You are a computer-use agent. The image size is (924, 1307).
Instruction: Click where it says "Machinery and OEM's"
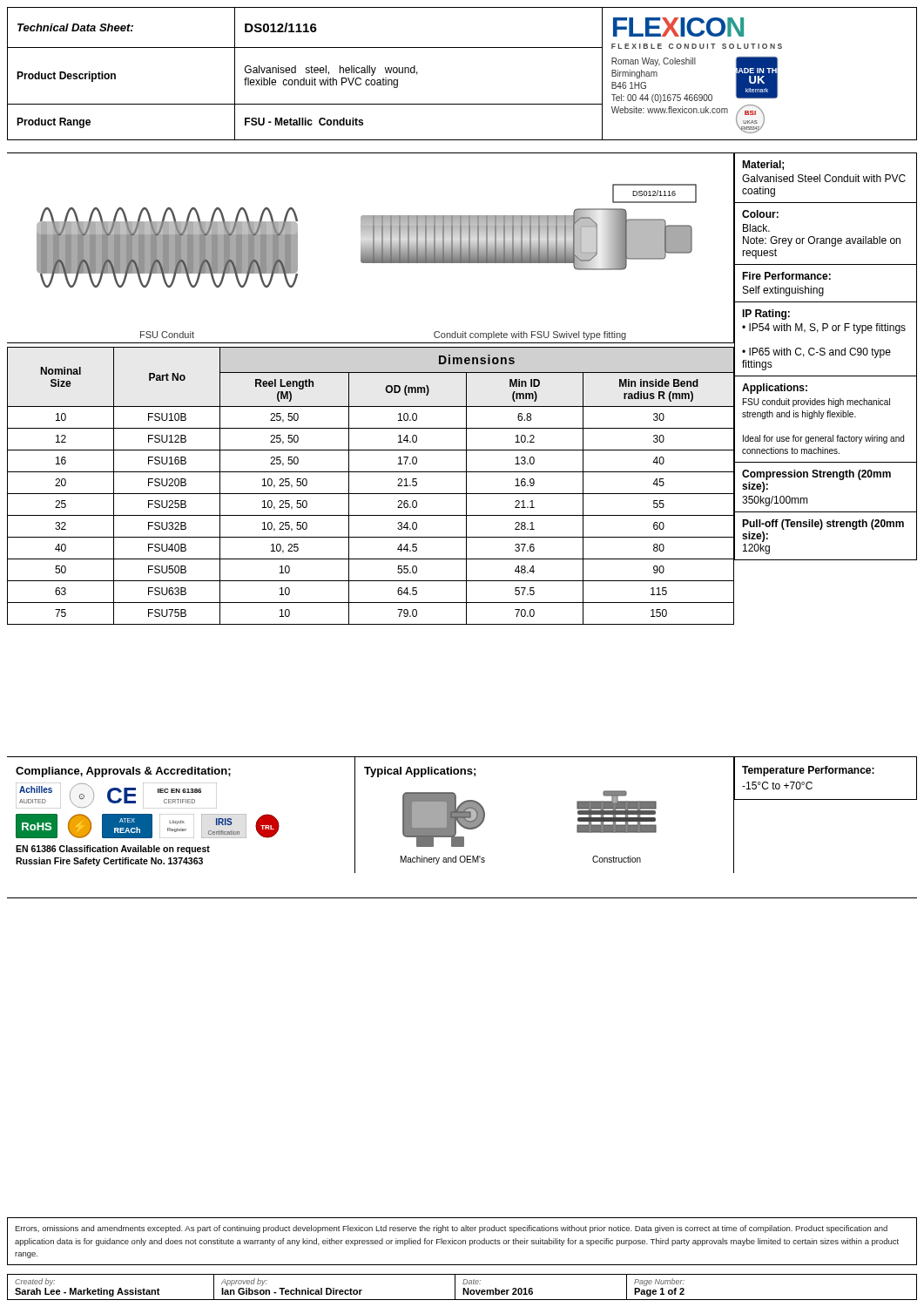442,860
